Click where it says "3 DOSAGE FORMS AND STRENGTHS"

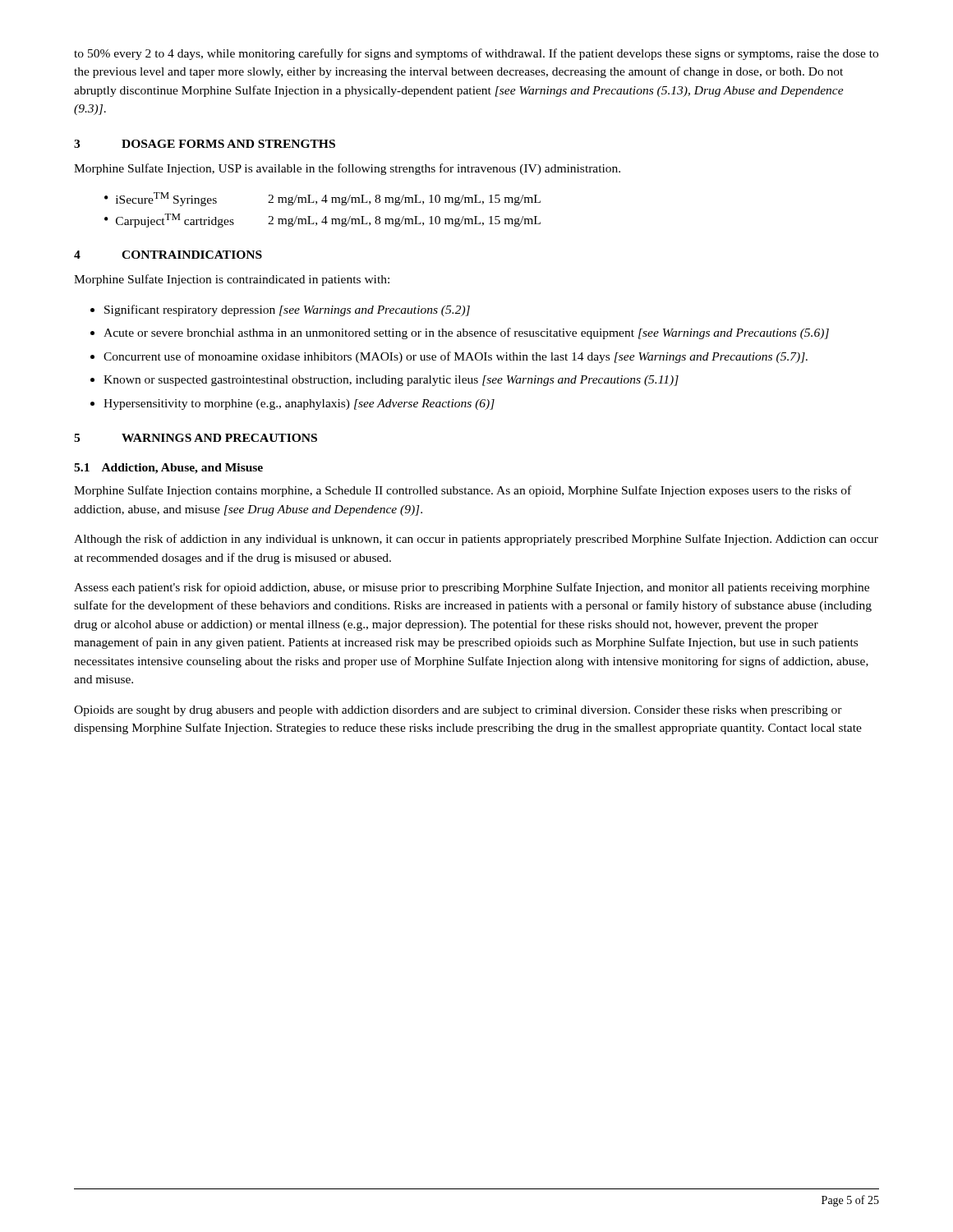(x=205, y=144)
